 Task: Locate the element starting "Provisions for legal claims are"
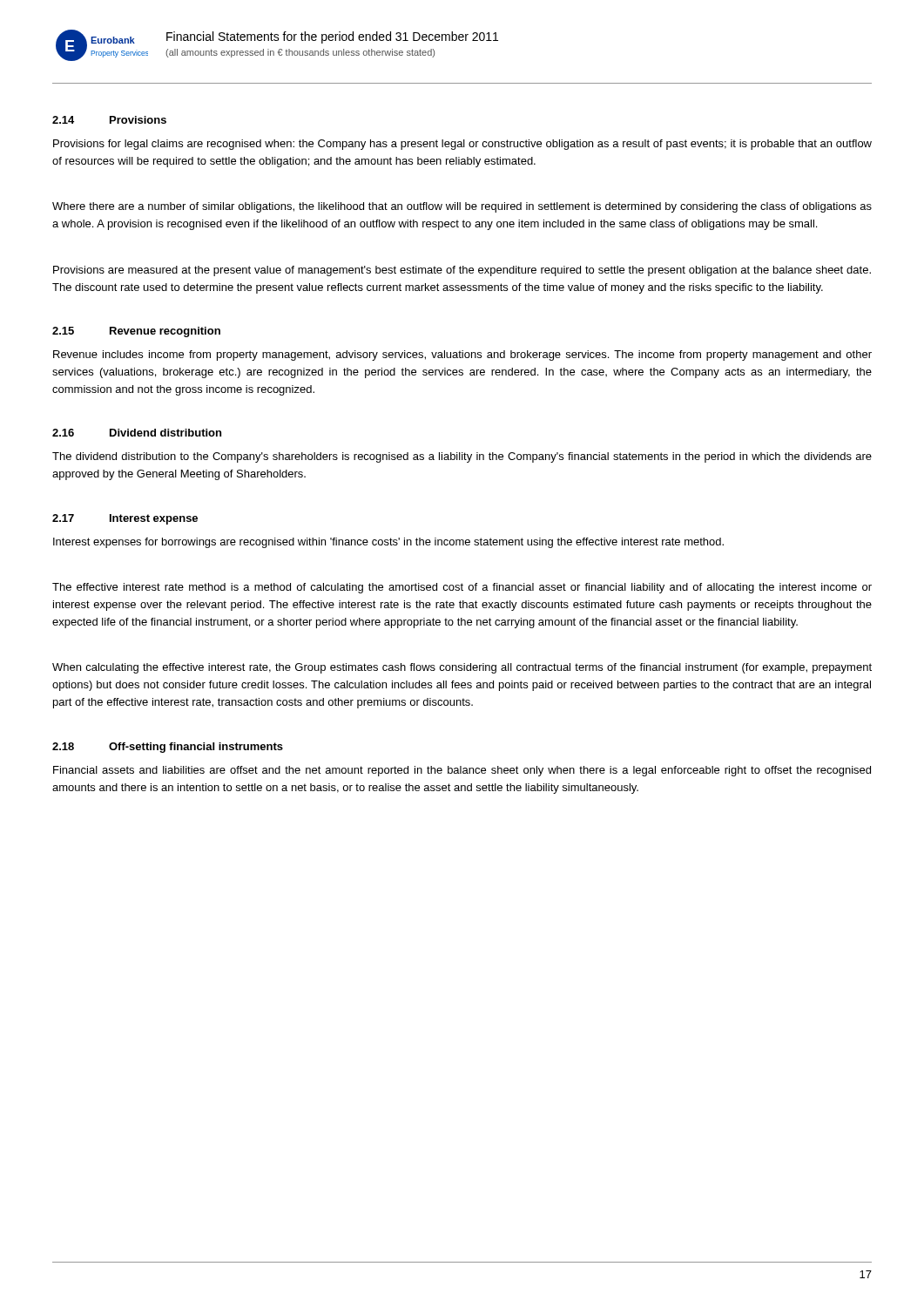[462, 152]
